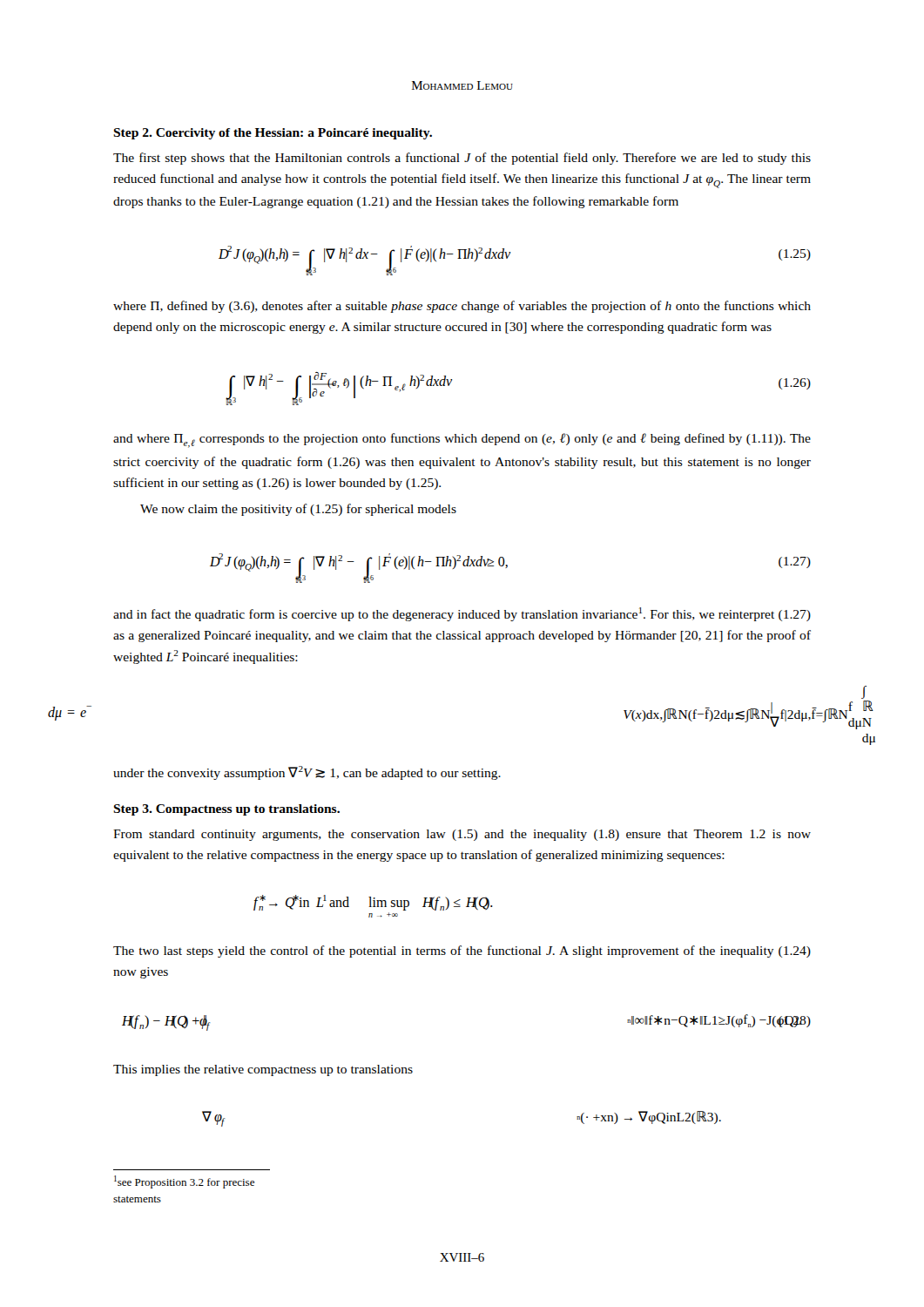The height and width of the screenshot is (1307, 924).
Task: Locate the passage starting "and in fact"
Action: click(x=462, y=634)
